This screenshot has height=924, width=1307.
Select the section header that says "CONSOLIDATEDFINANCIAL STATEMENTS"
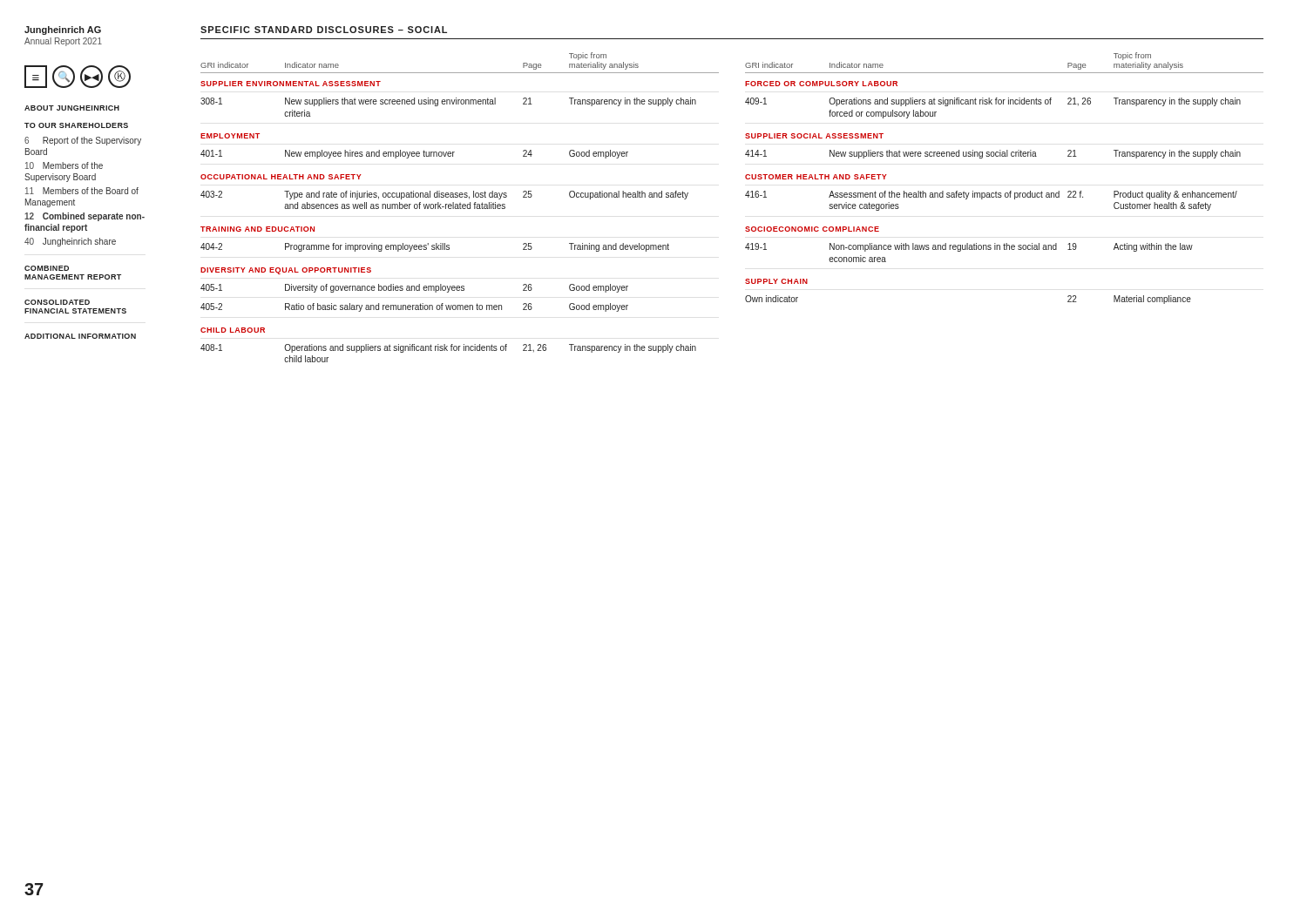76,307
